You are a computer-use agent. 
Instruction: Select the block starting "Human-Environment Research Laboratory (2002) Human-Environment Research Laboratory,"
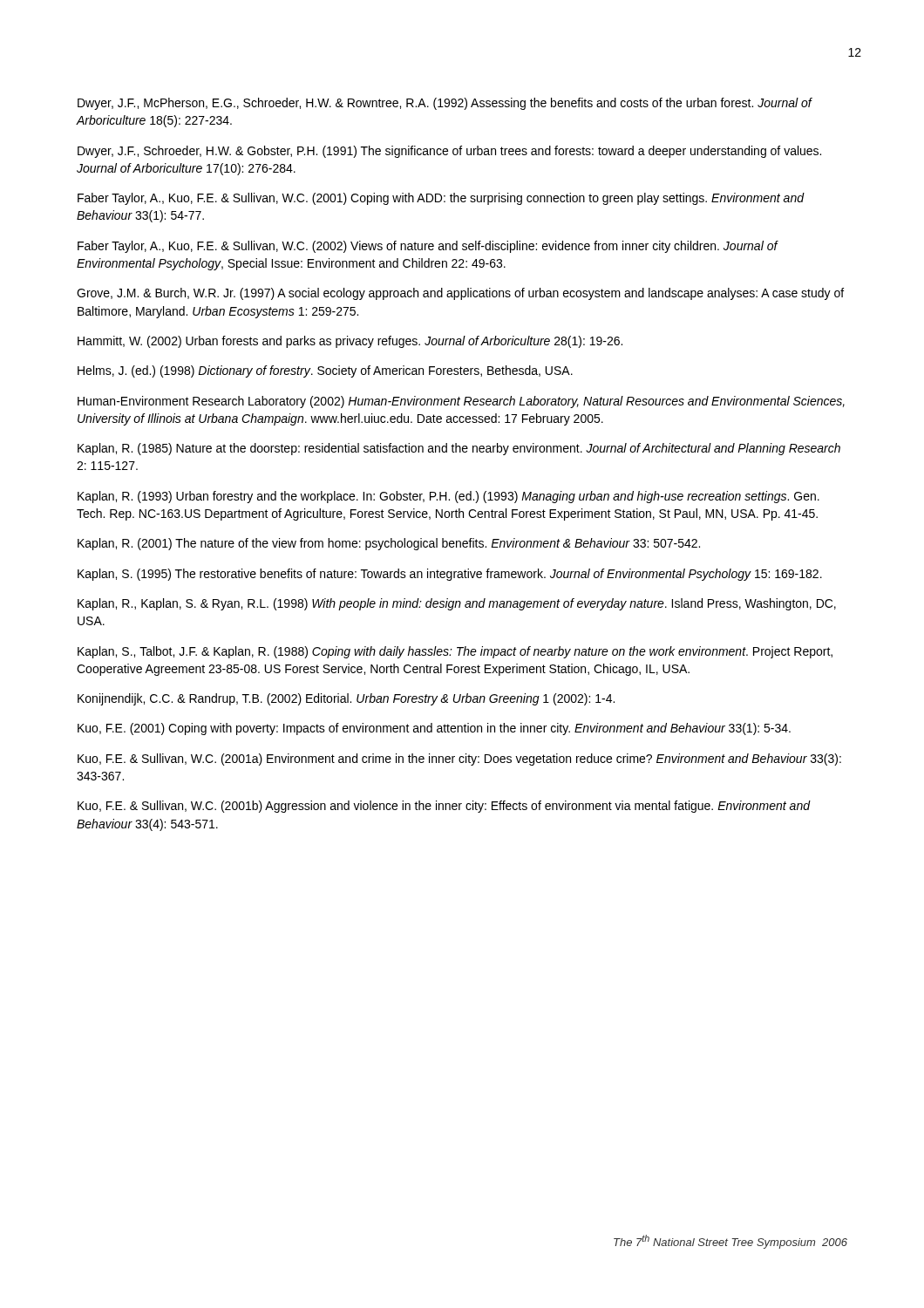[x=461, y=410]
